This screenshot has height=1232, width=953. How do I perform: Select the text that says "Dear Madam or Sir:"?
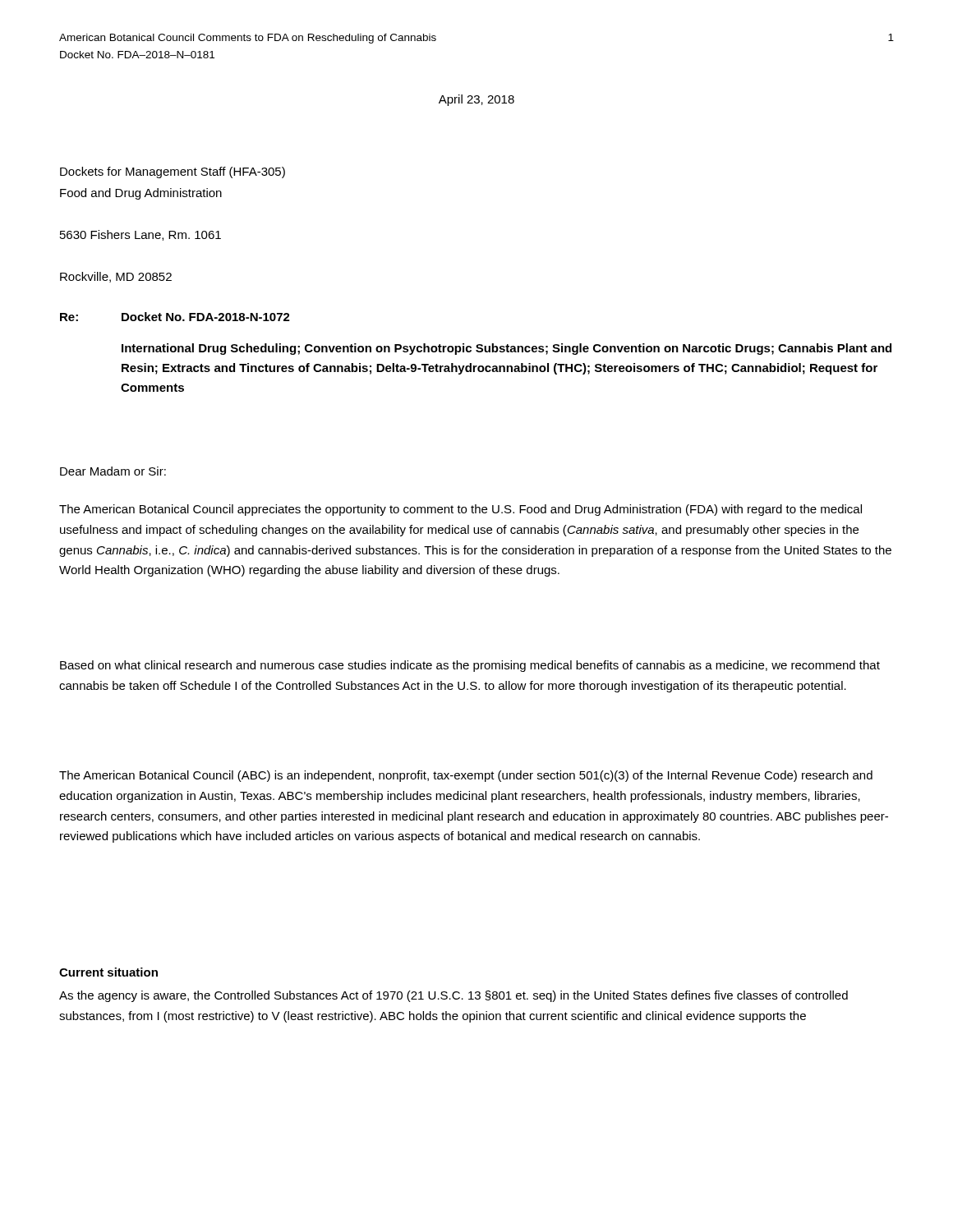113,471
